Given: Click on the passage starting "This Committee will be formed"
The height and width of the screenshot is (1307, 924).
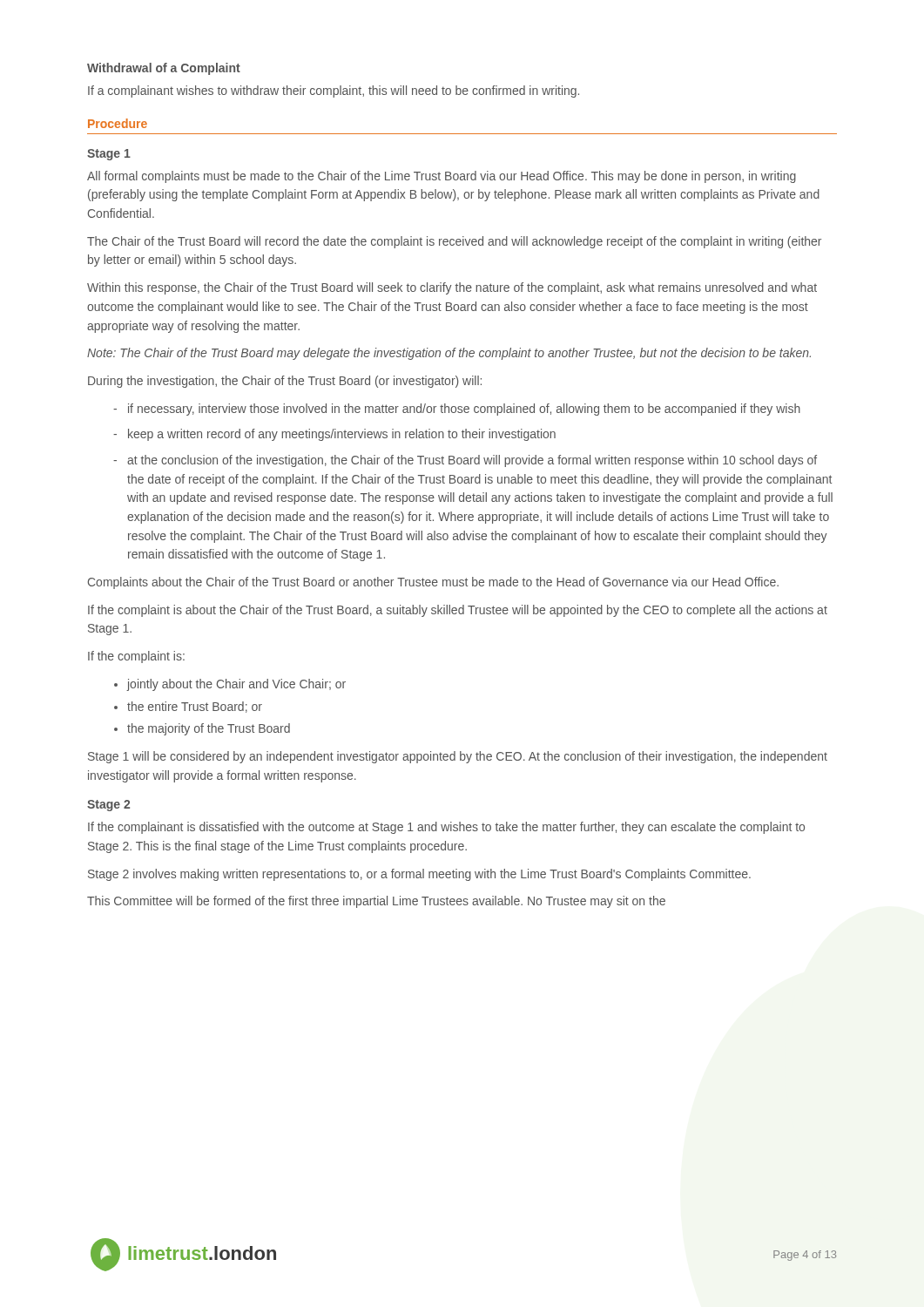Looking at the screenshot, I should (x=462, y=902).
